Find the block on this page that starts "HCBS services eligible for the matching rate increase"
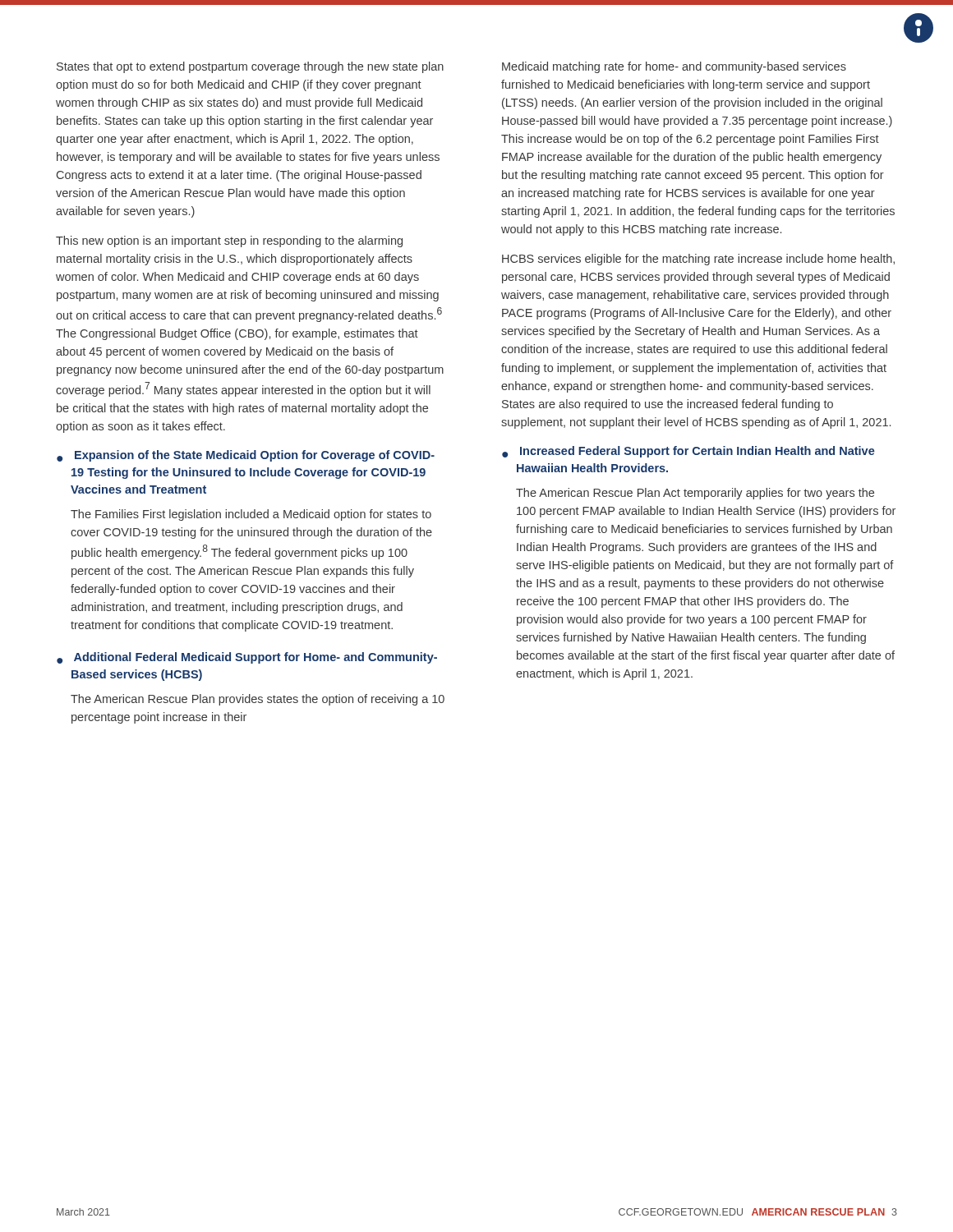 [x=699, y=340]
